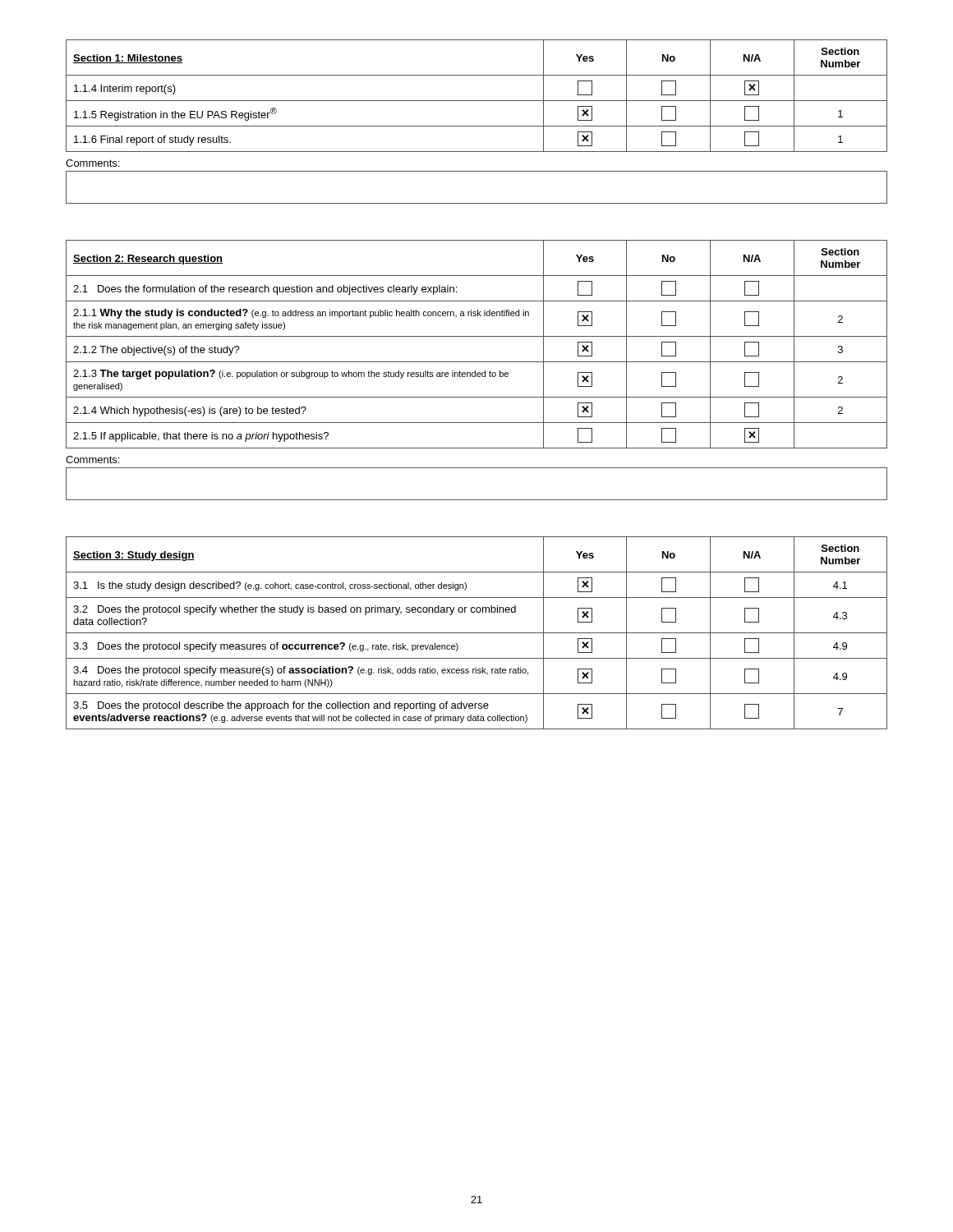The height and width of the screenshot is (1232, 953).
Task: Click on the table containing "2.1.3 The target population? (i.e."
Action: (x=476, y=344)
